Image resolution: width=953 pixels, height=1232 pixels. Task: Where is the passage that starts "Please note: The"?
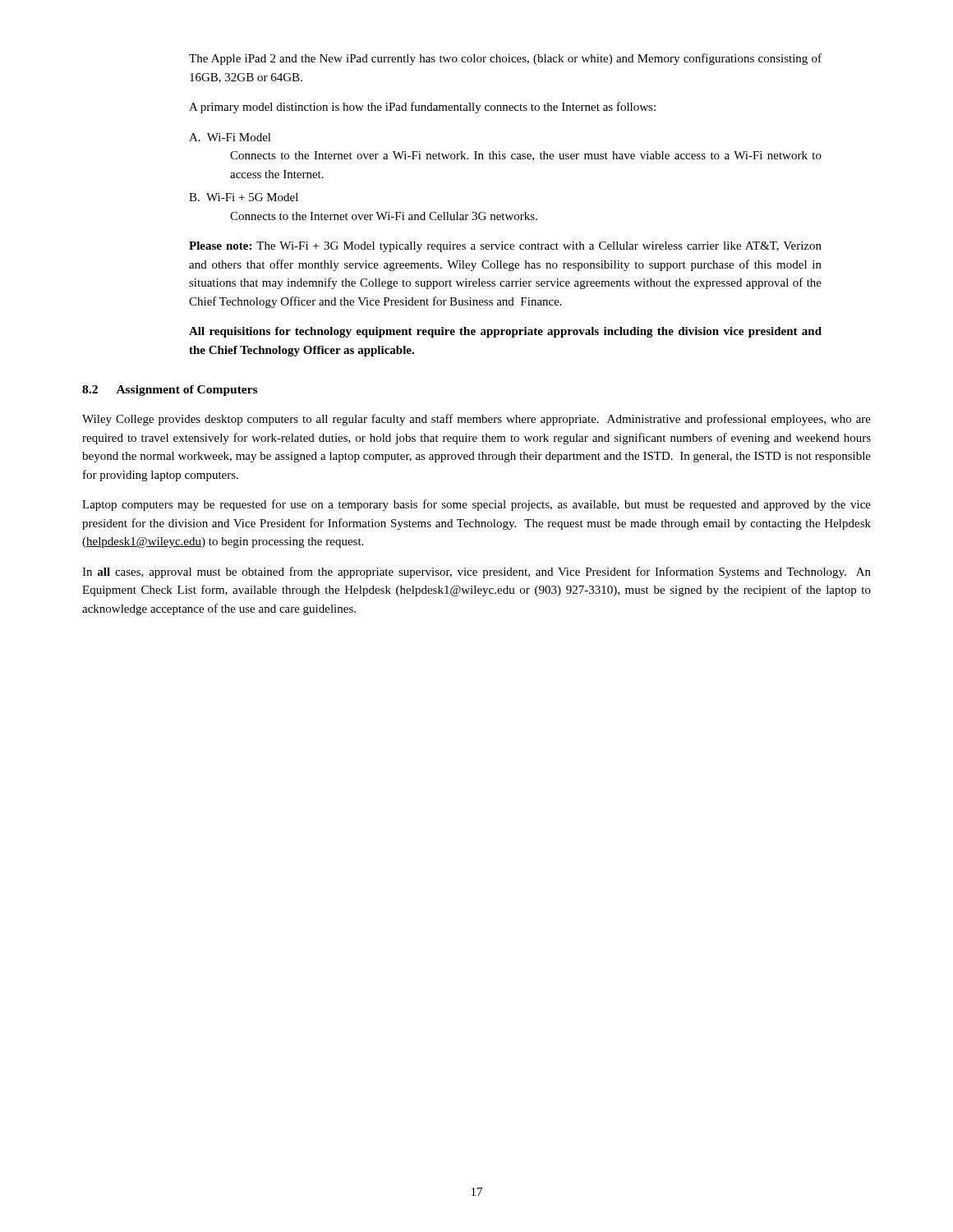coord(505,273)
